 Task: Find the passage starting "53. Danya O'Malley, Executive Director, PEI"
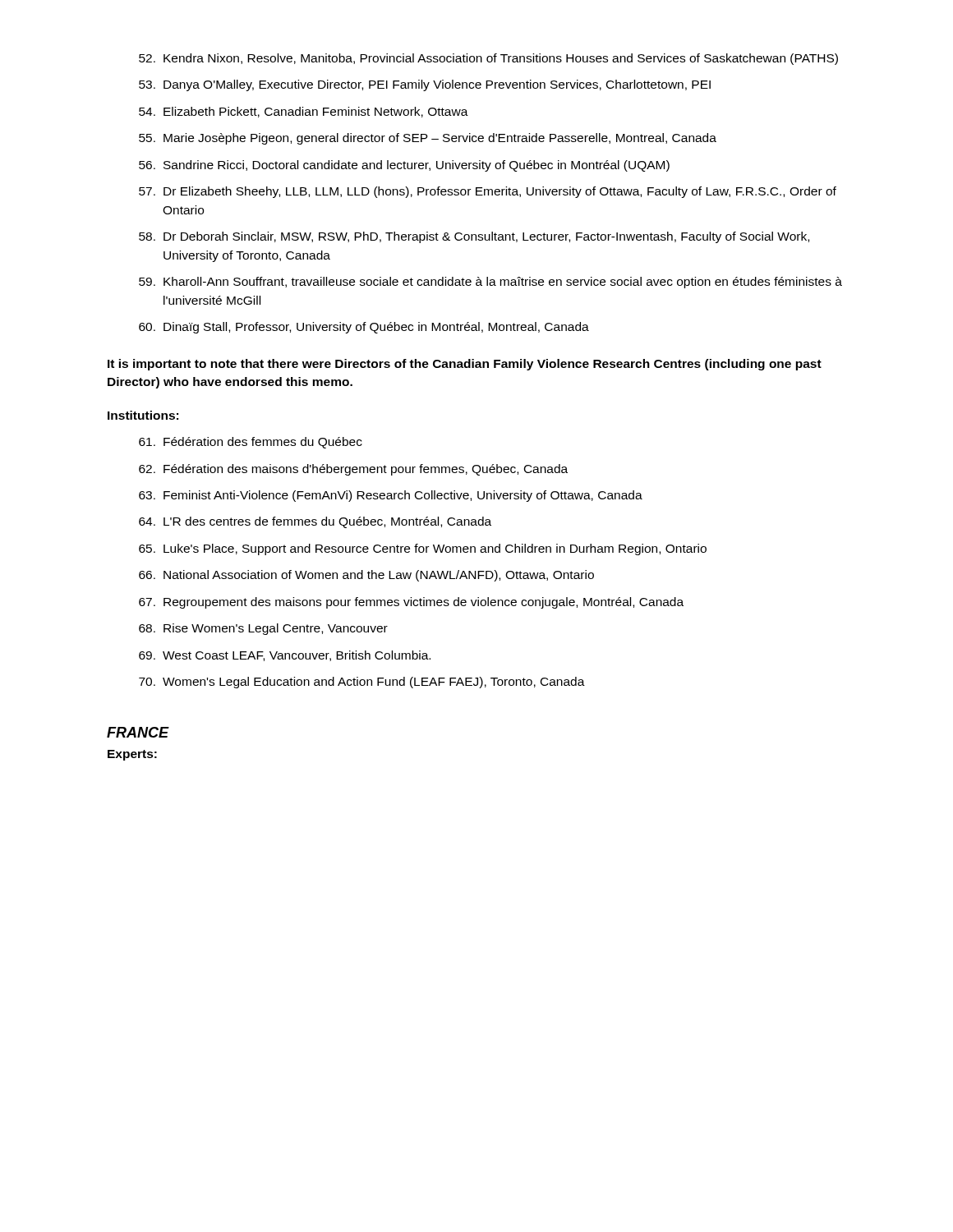pos(476,85)
